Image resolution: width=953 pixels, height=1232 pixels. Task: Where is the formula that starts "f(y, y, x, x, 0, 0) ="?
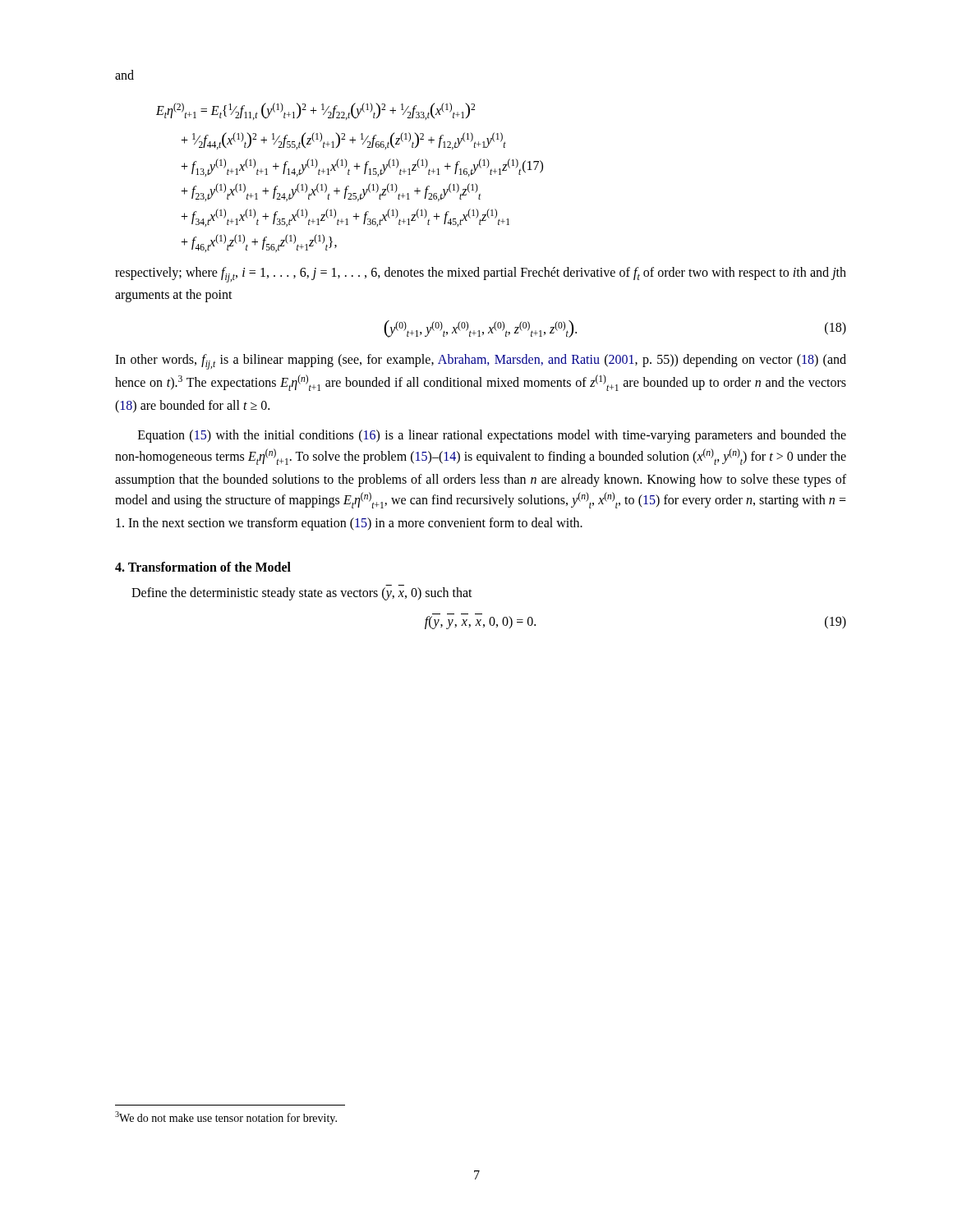pos(481,622)
